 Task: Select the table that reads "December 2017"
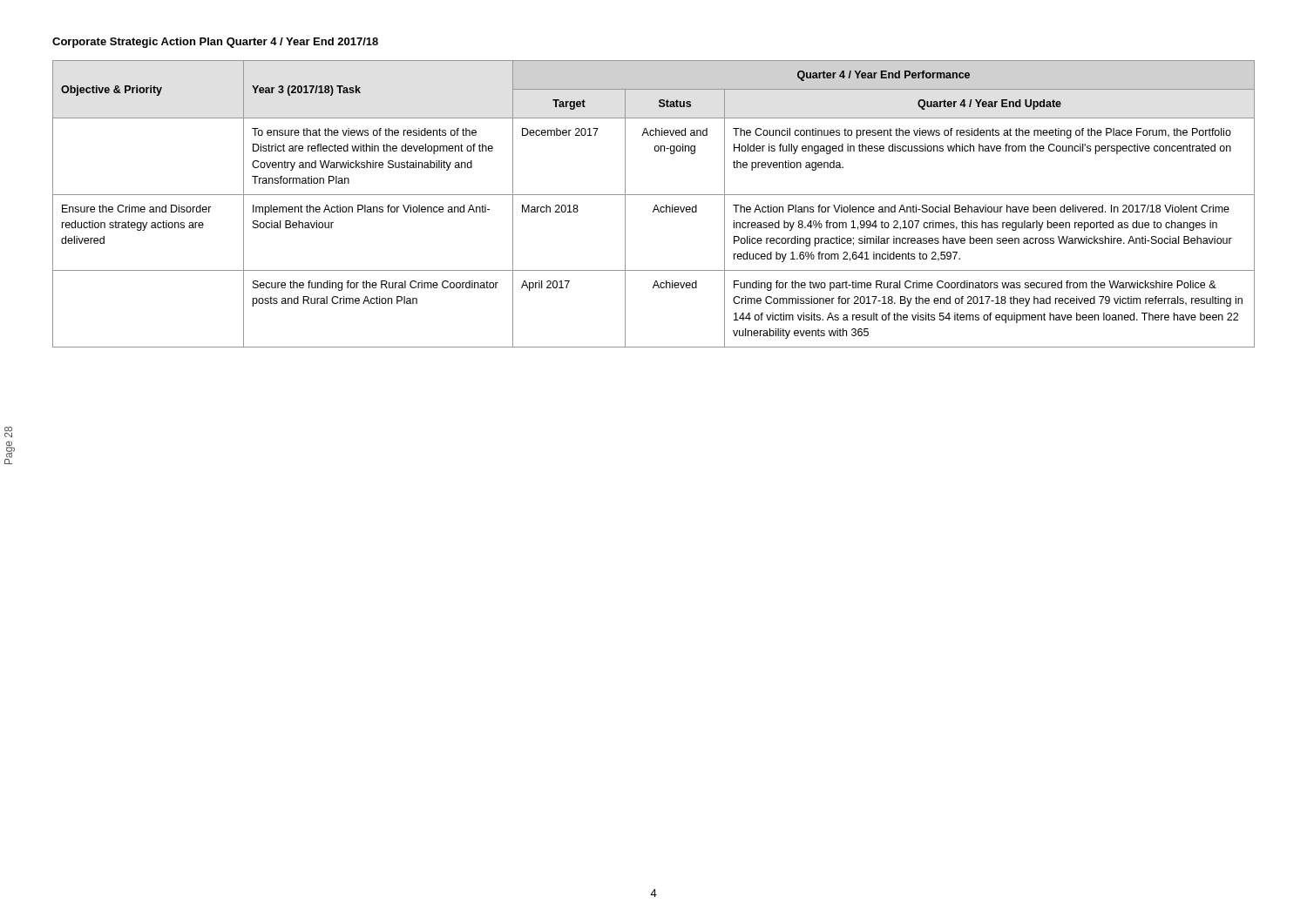pos(654,204)
